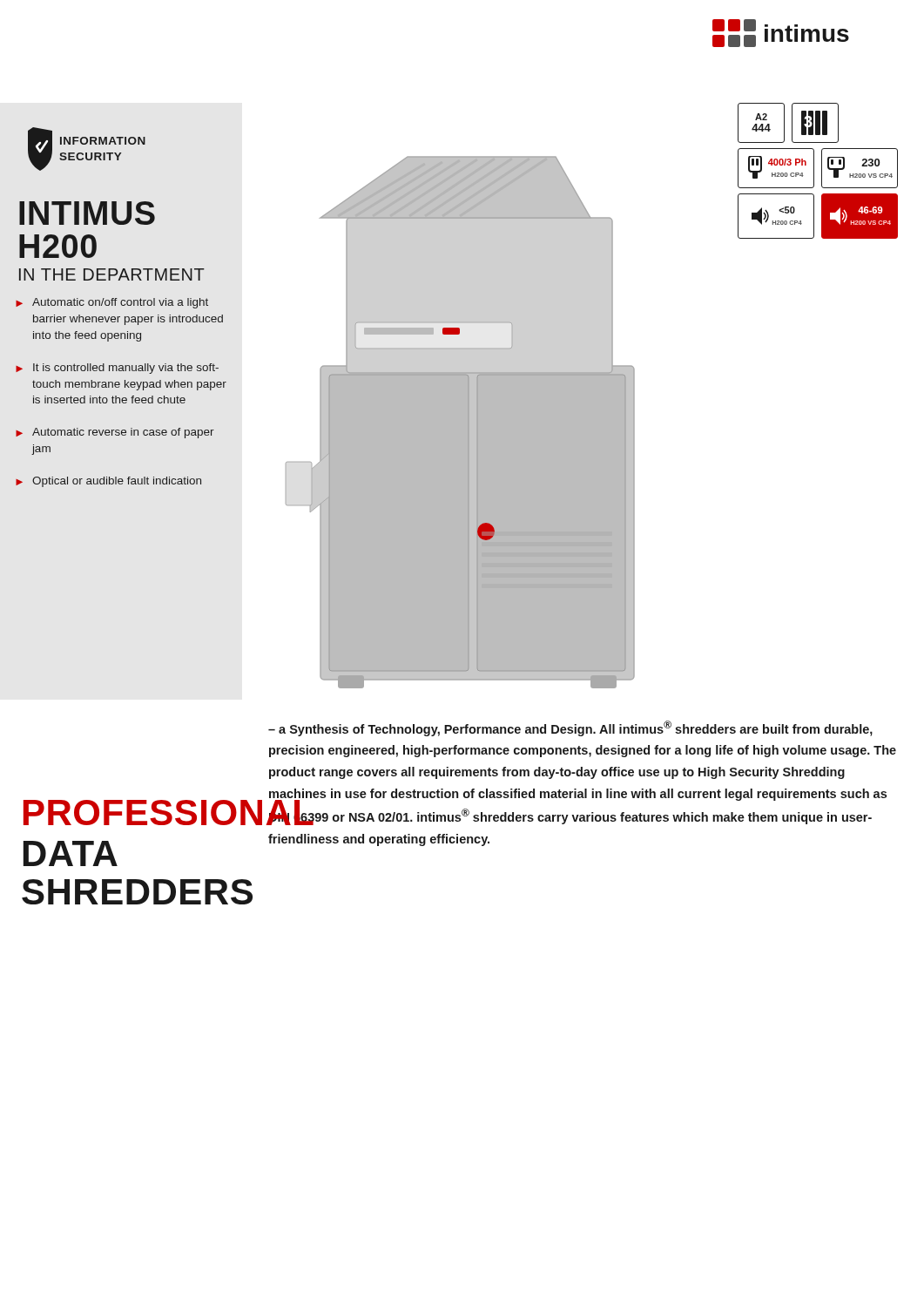The image size is (924, 1307).
Task: Click on the infographic
Action: [x=820, y=173]
